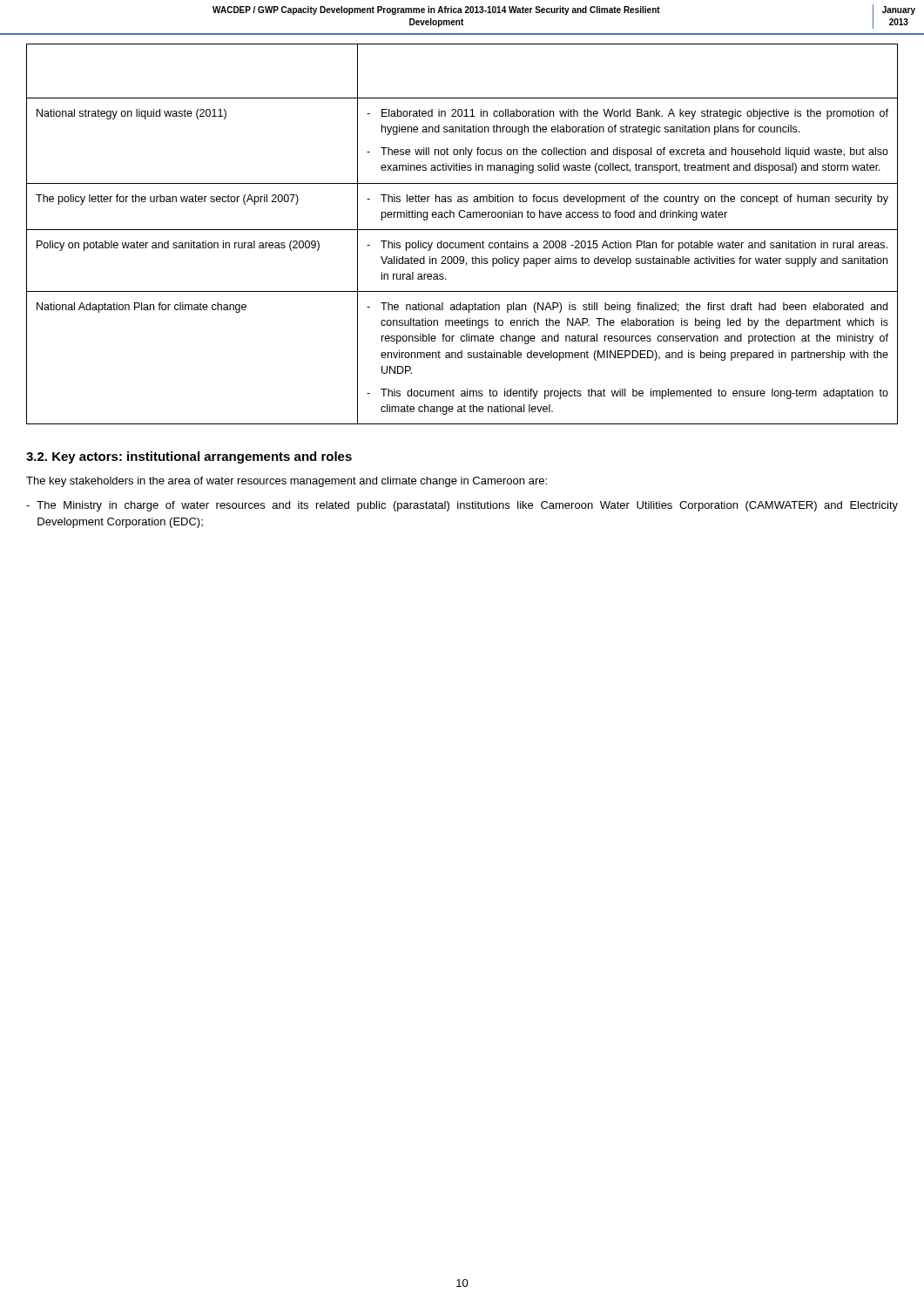Select the table that reads "The national adaptation plan (NAP)"

coord(462,230)
